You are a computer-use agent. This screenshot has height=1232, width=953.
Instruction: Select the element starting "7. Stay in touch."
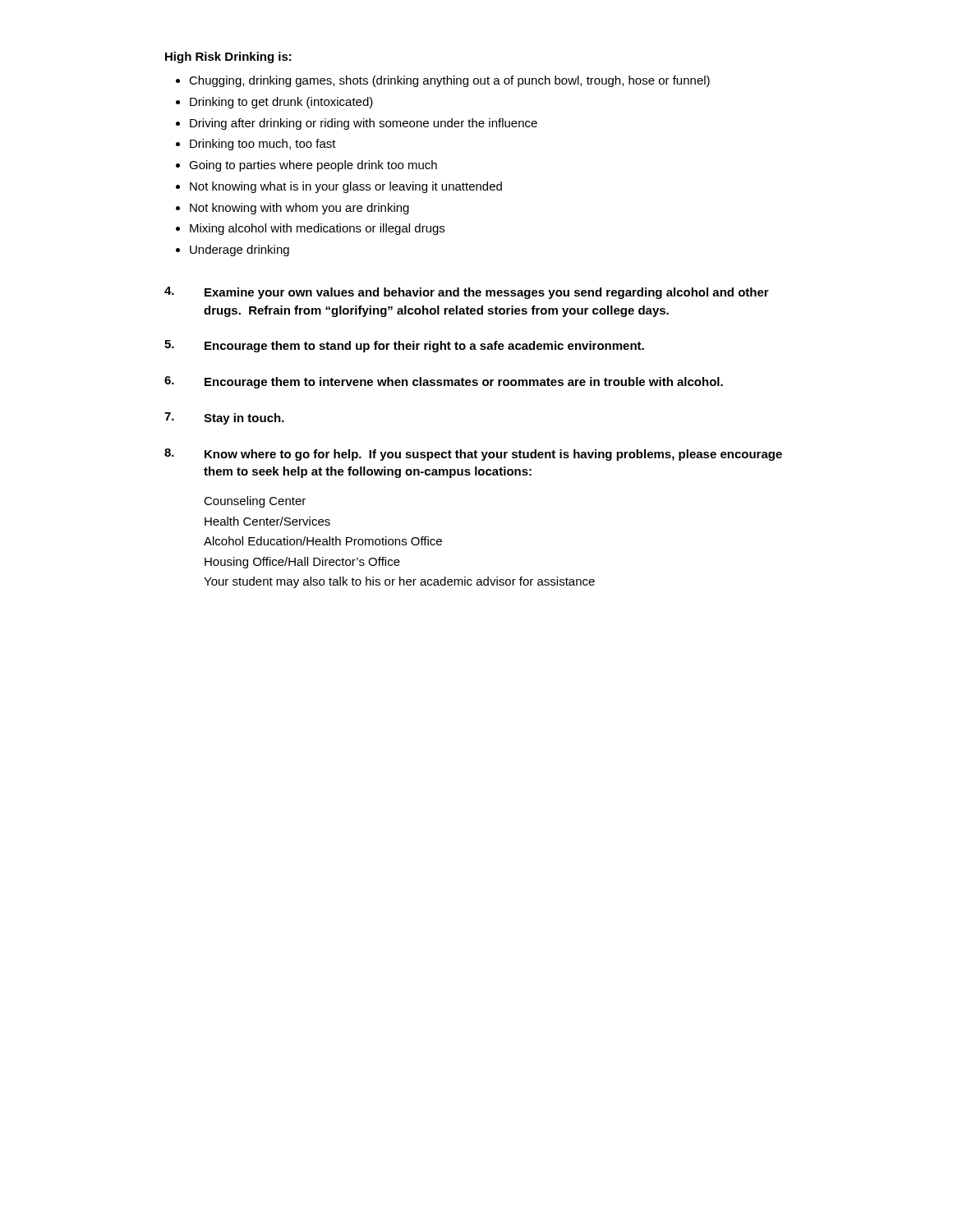(x=224, y=418)
